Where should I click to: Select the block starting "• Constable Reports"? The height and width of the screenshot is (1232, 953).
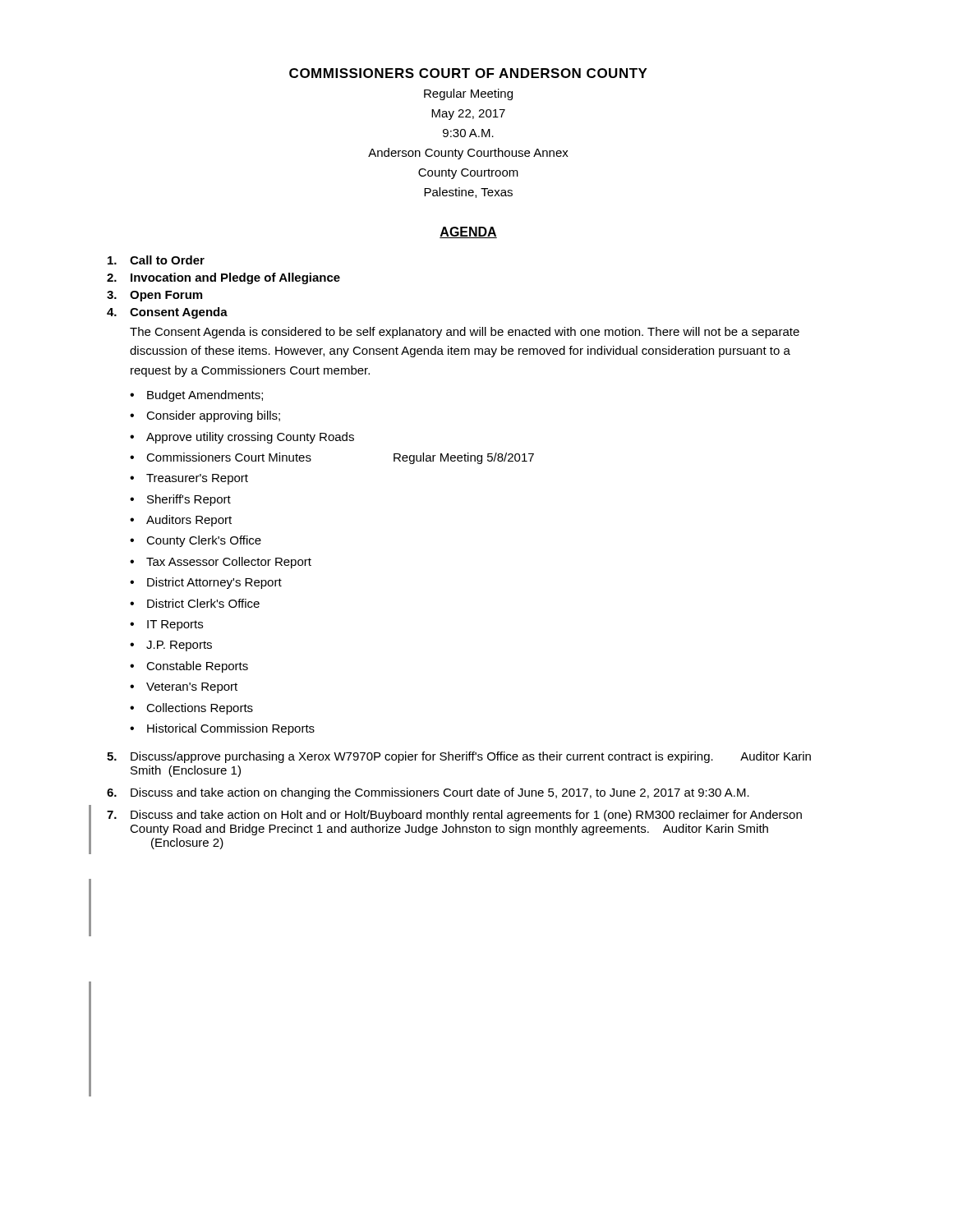189,667
